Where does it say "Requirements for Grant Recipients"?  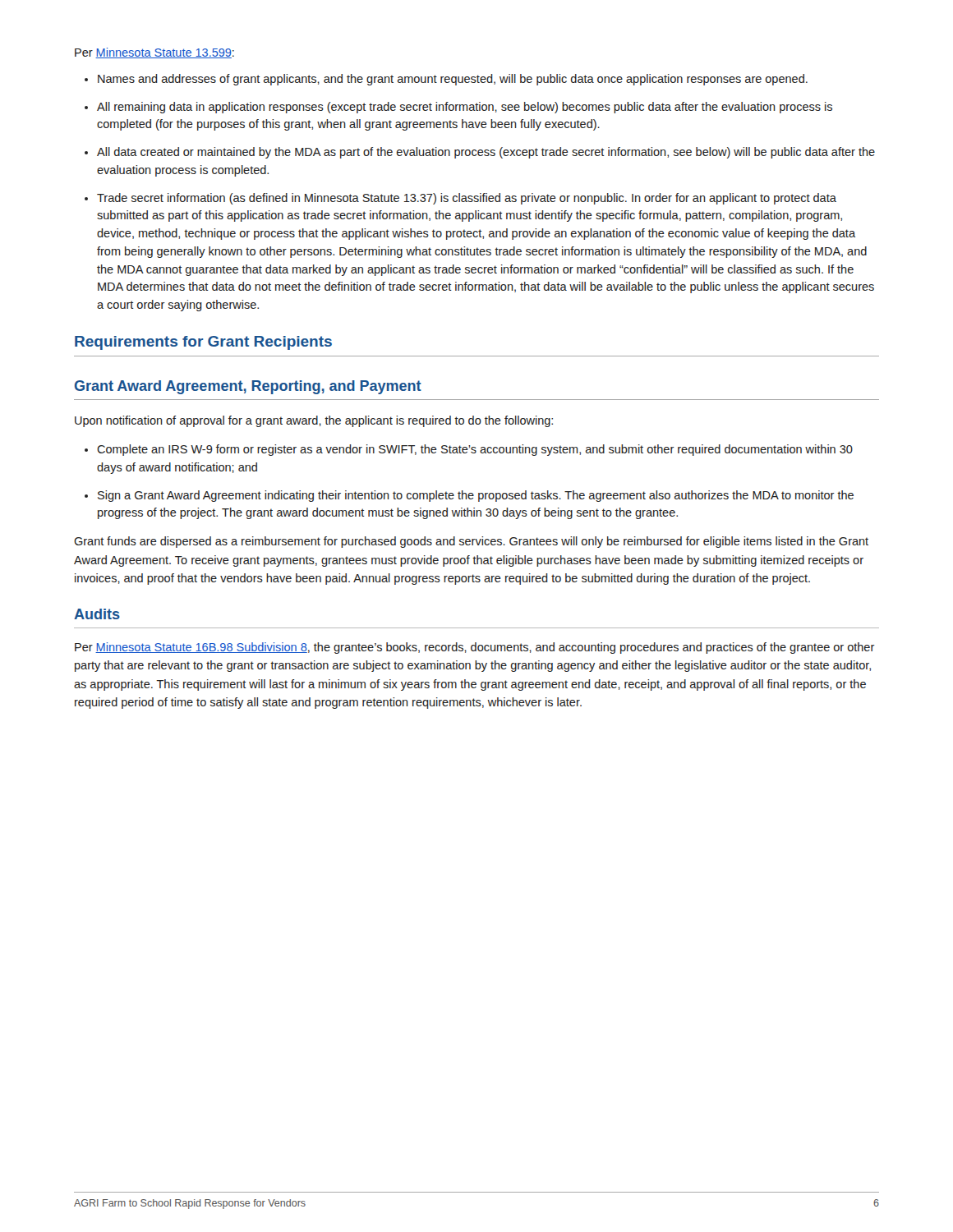pyautogui.click(x=203, y=341)
